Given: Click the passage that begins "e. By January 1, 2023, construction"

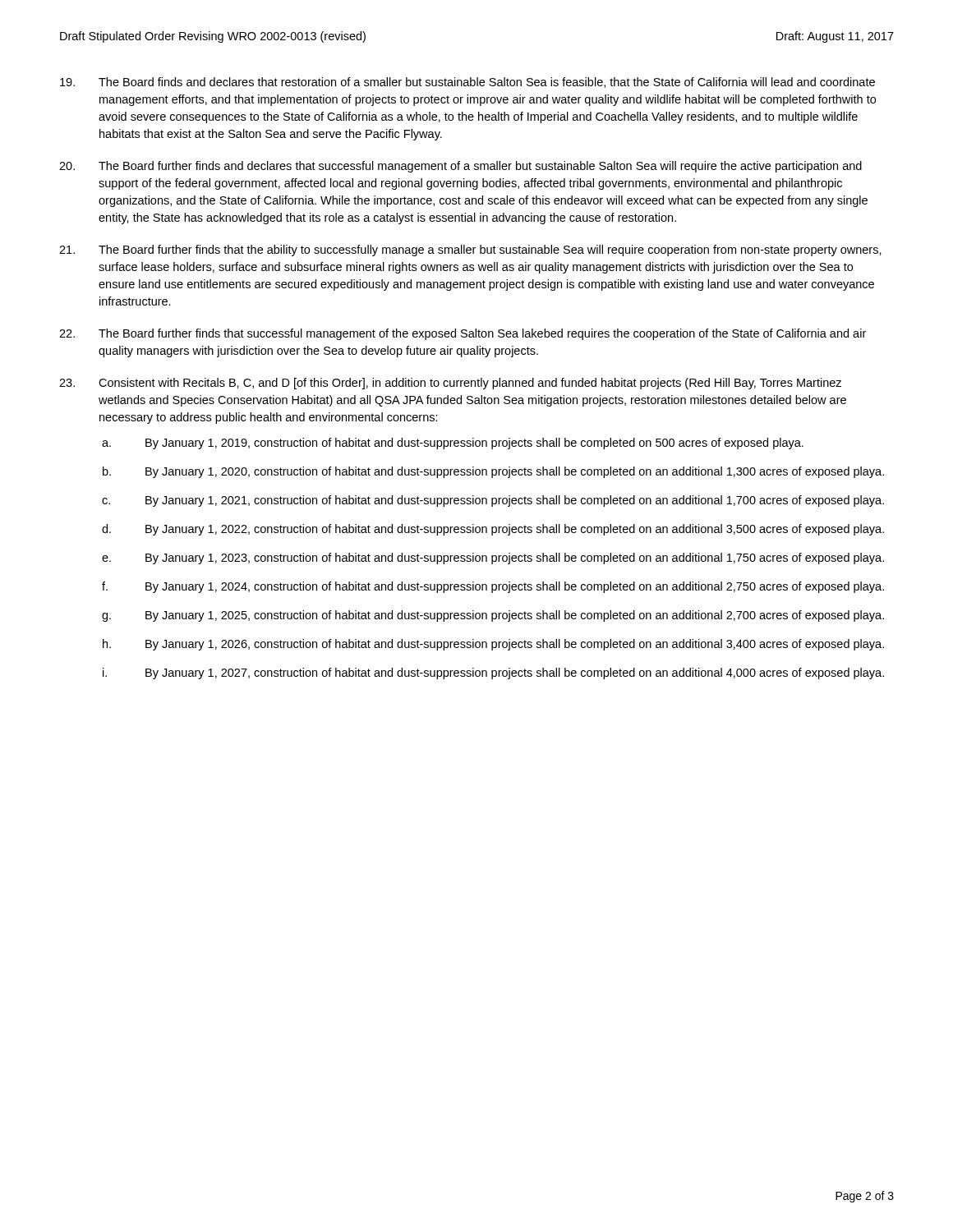Looking at the screenshot, I should tap(476, 558).
